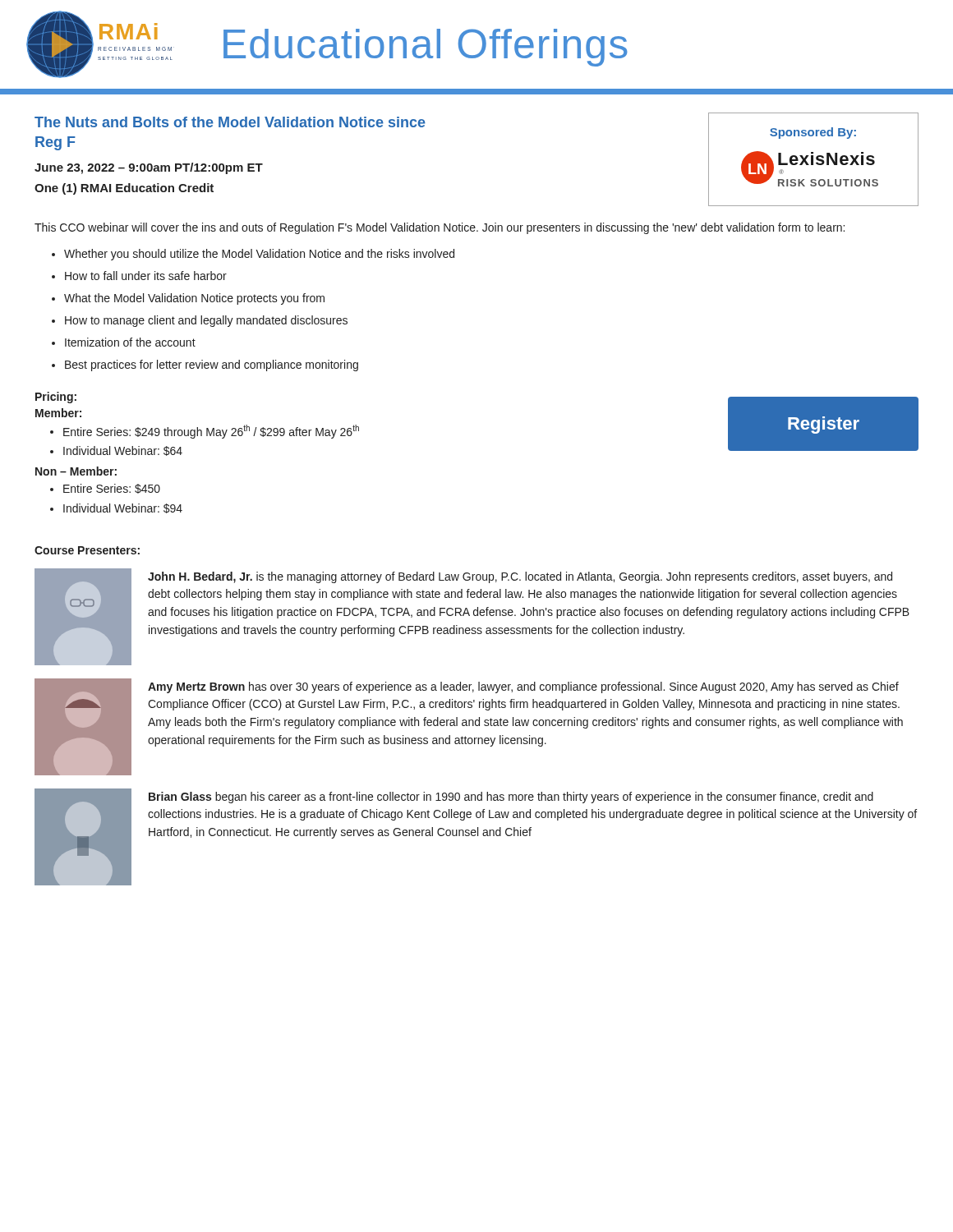Find the text block with the text "Brian Glass began his career as a front-line"
Screen dimensions: 1232x953
[x=532, y=814]
